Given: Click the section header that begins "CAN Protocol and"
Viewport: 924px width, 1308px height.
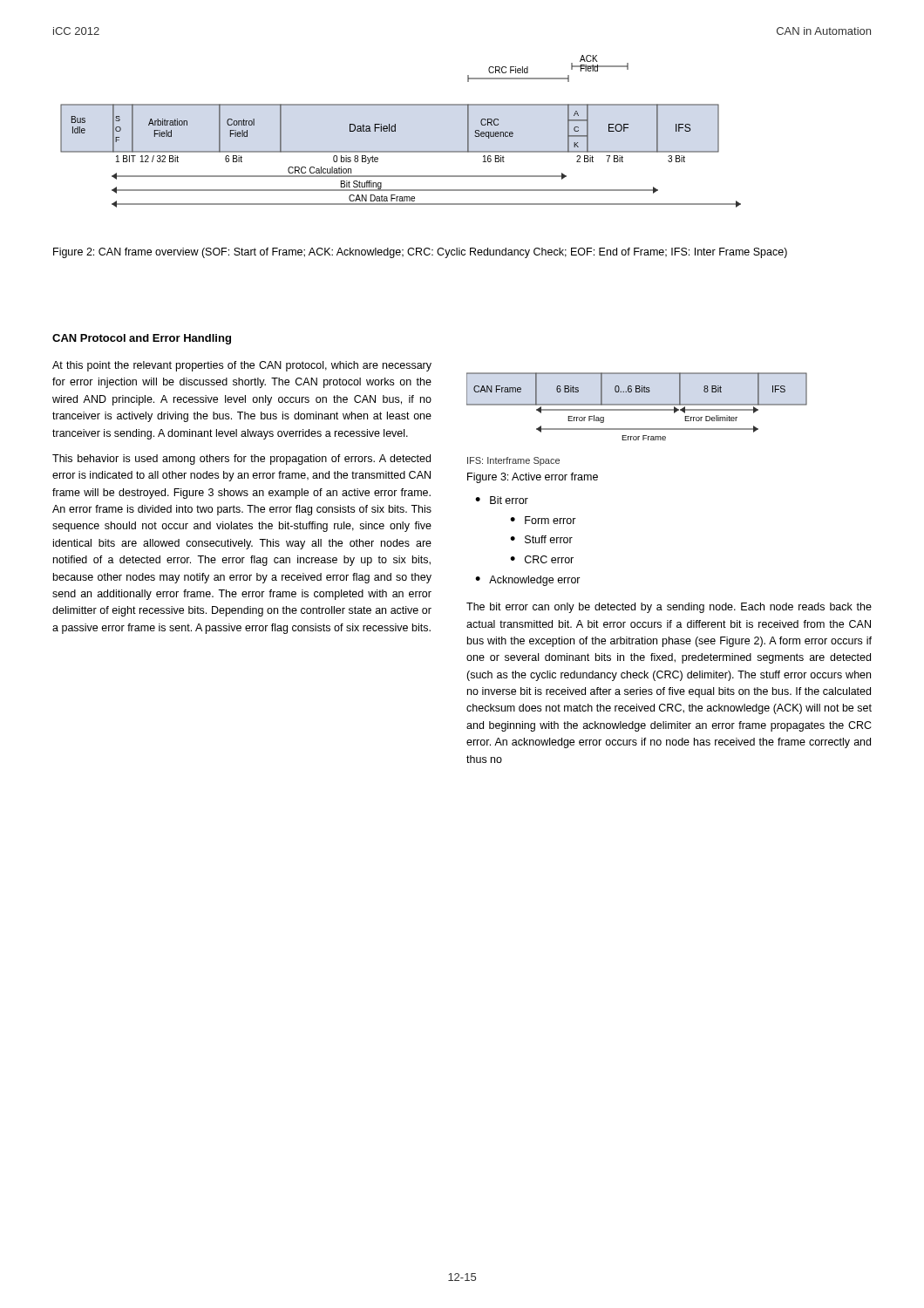Looking at the screenshot, I should [x=142, y=338].
